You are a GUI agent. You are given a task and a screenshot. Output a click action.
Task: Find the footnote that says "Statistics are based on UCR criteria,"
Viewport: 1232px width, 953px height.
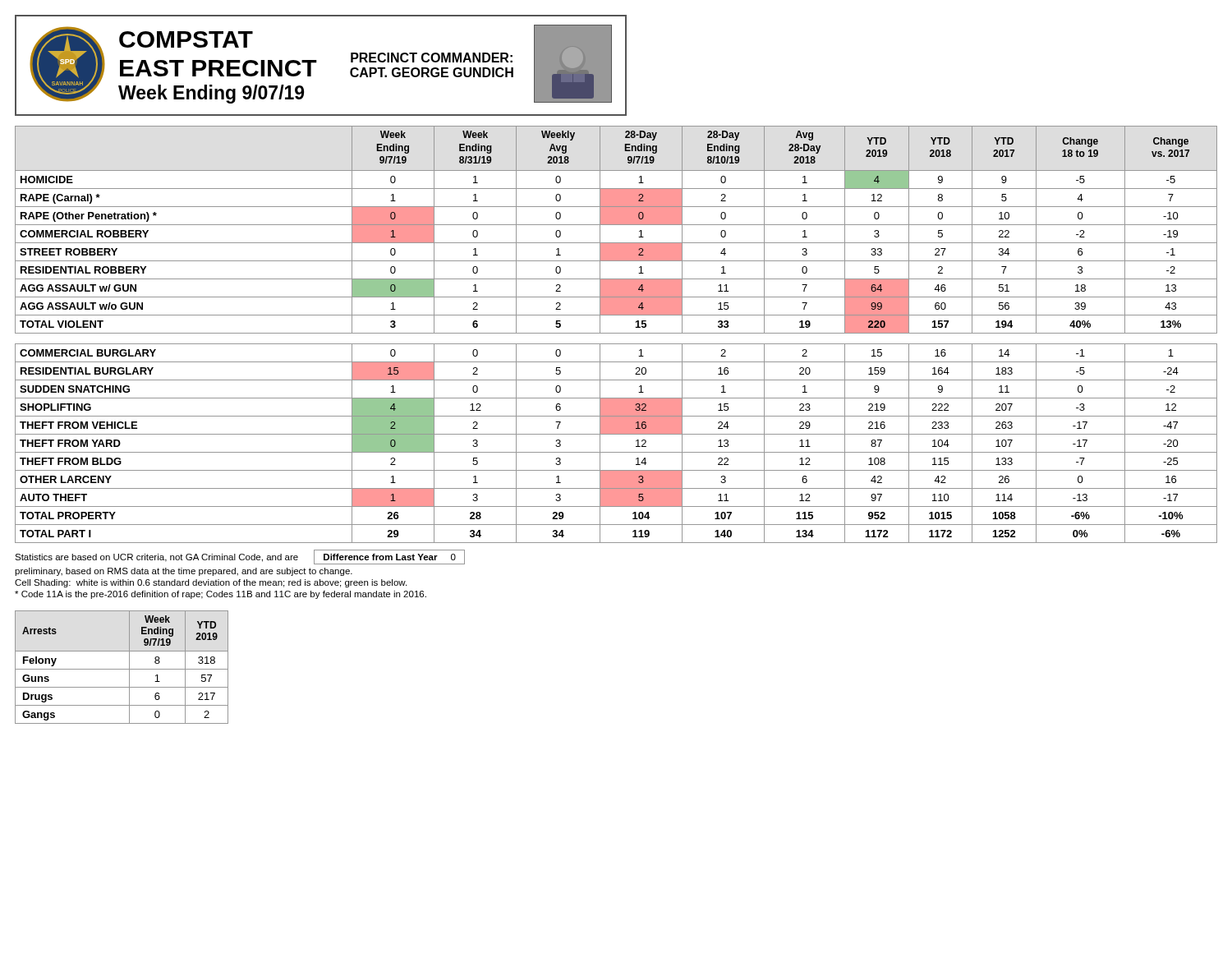[240, 557]
